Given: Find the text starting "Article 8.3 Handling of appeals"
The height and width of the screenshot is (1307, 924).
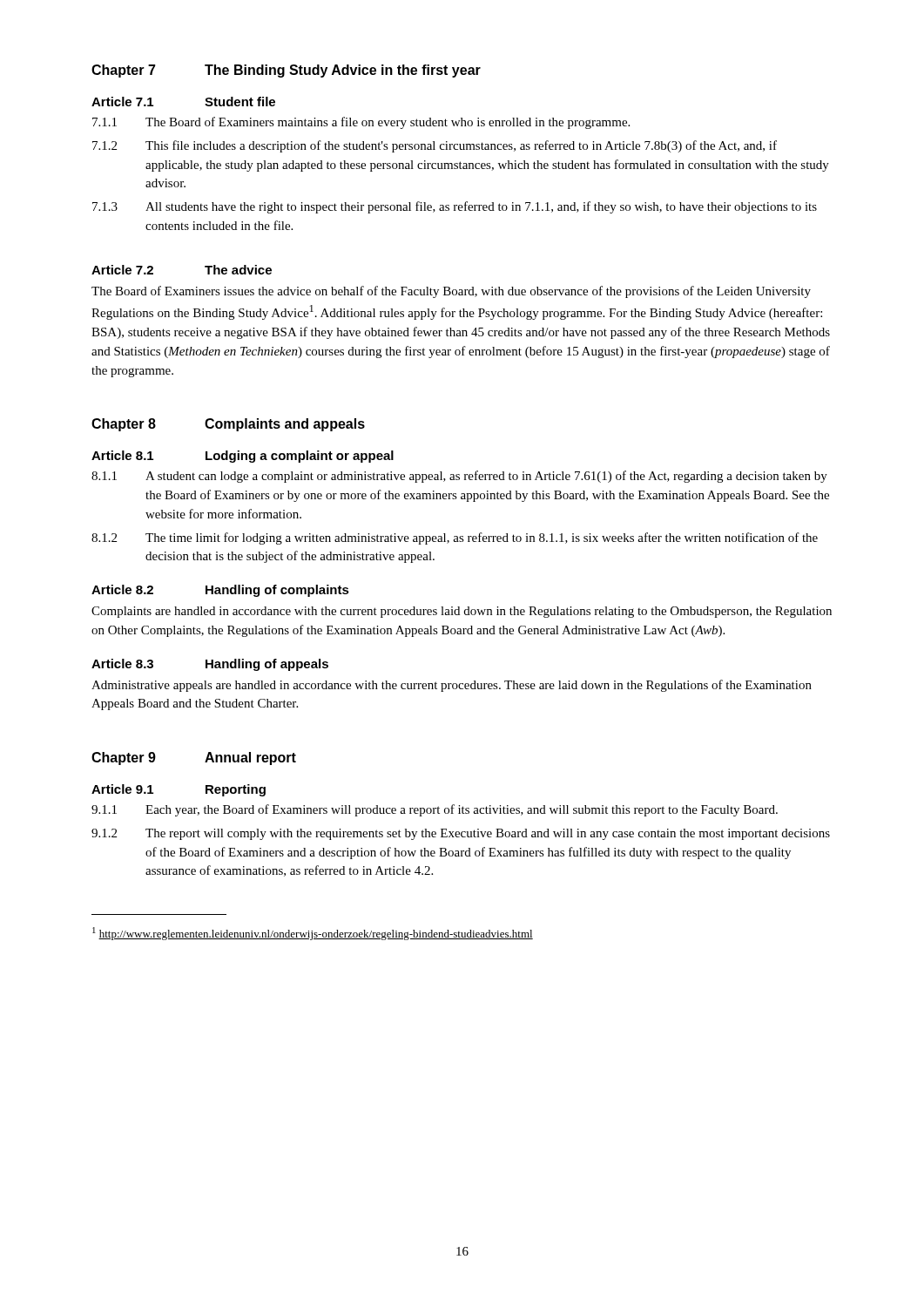Looking at the screenshot, I should pyautogui.click(x=210, y=663).
